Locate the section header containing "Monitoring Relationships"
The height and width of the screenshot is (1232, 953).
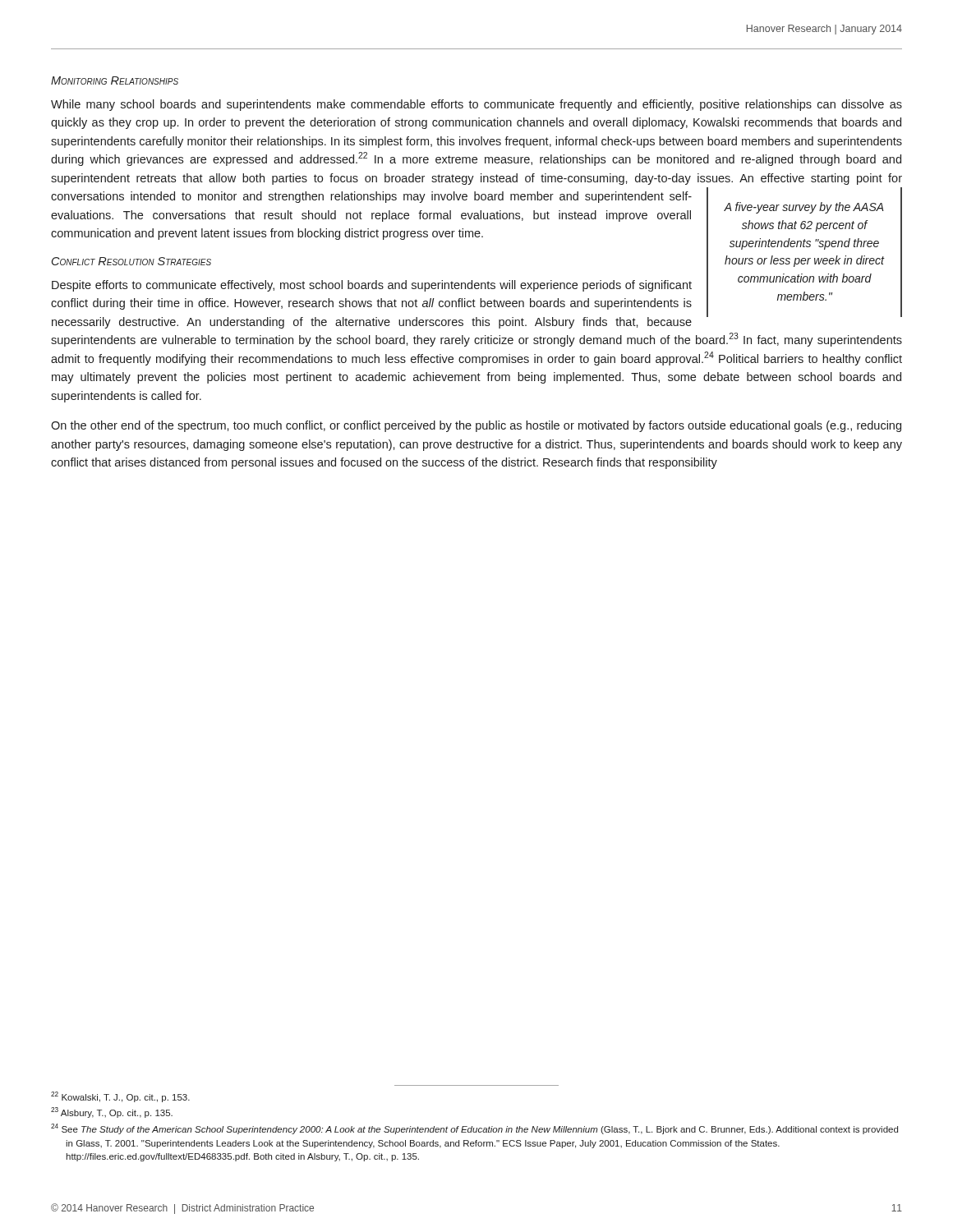(x=115, y=81)
